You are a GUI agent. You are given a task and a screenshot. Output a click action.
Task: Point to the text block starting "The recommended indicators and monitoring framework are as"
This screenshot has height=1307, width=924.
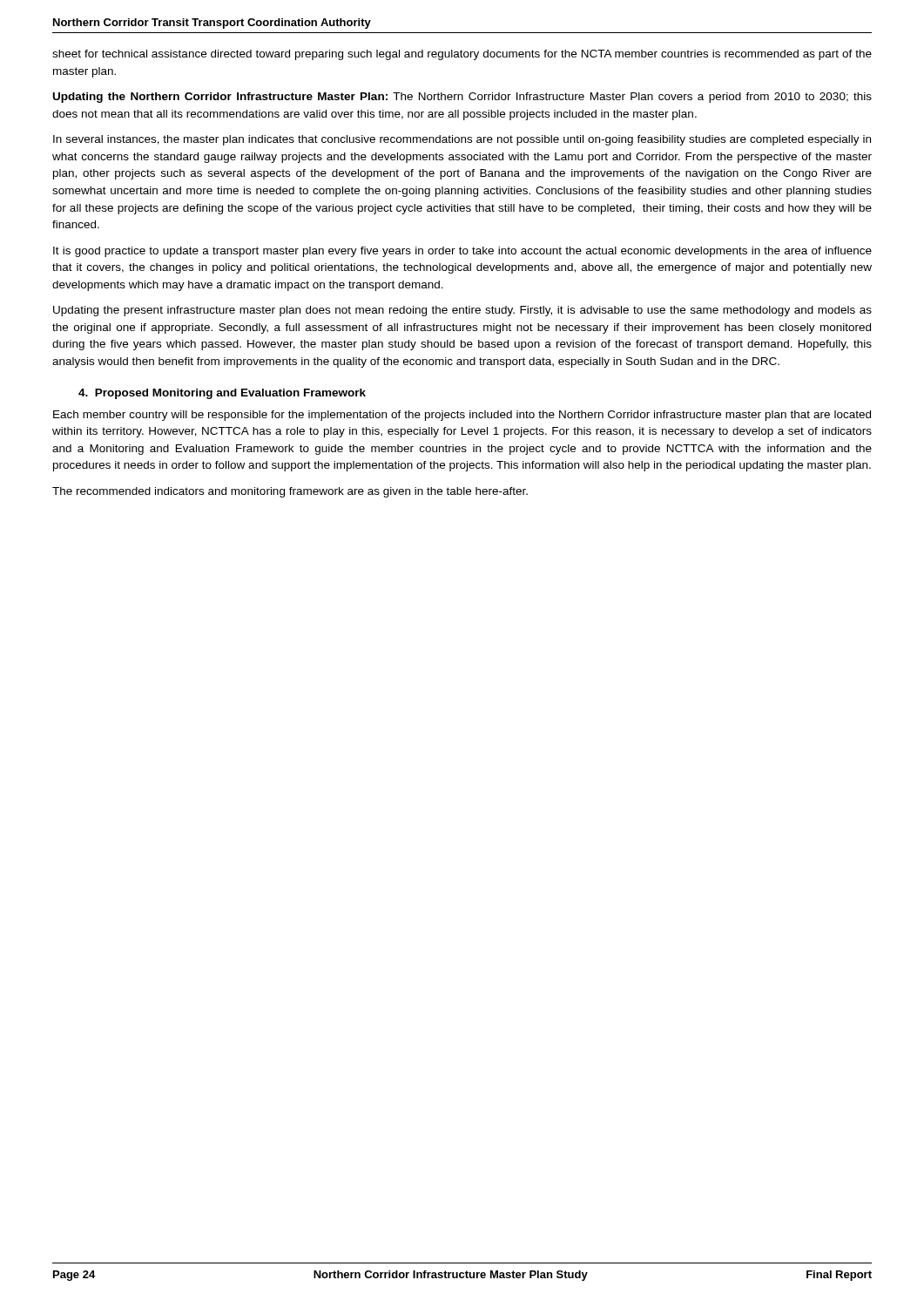coord(290,491)
